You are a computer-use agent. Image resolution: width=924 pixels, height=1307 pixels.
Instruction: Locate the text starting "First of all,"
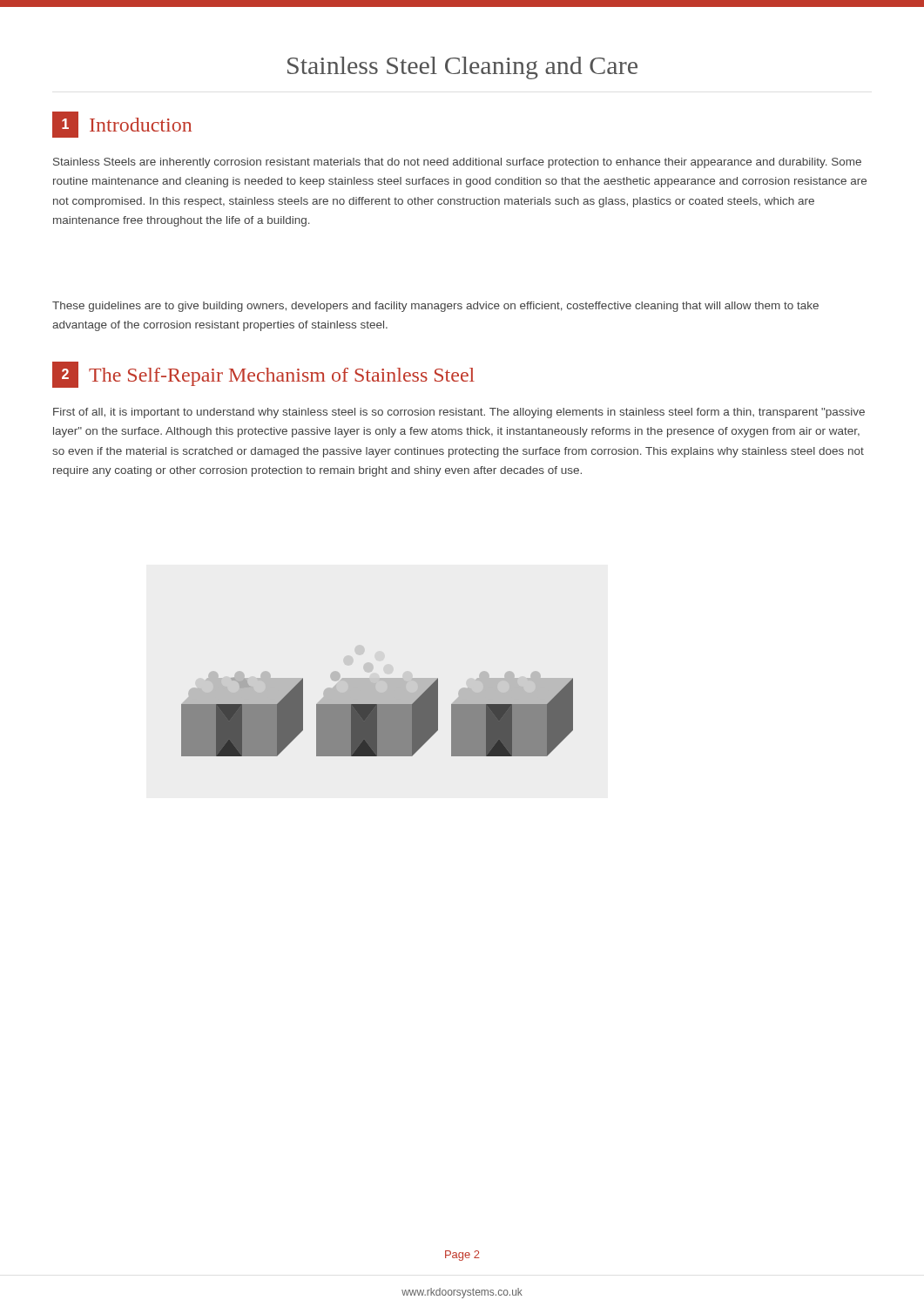(459, 441)
